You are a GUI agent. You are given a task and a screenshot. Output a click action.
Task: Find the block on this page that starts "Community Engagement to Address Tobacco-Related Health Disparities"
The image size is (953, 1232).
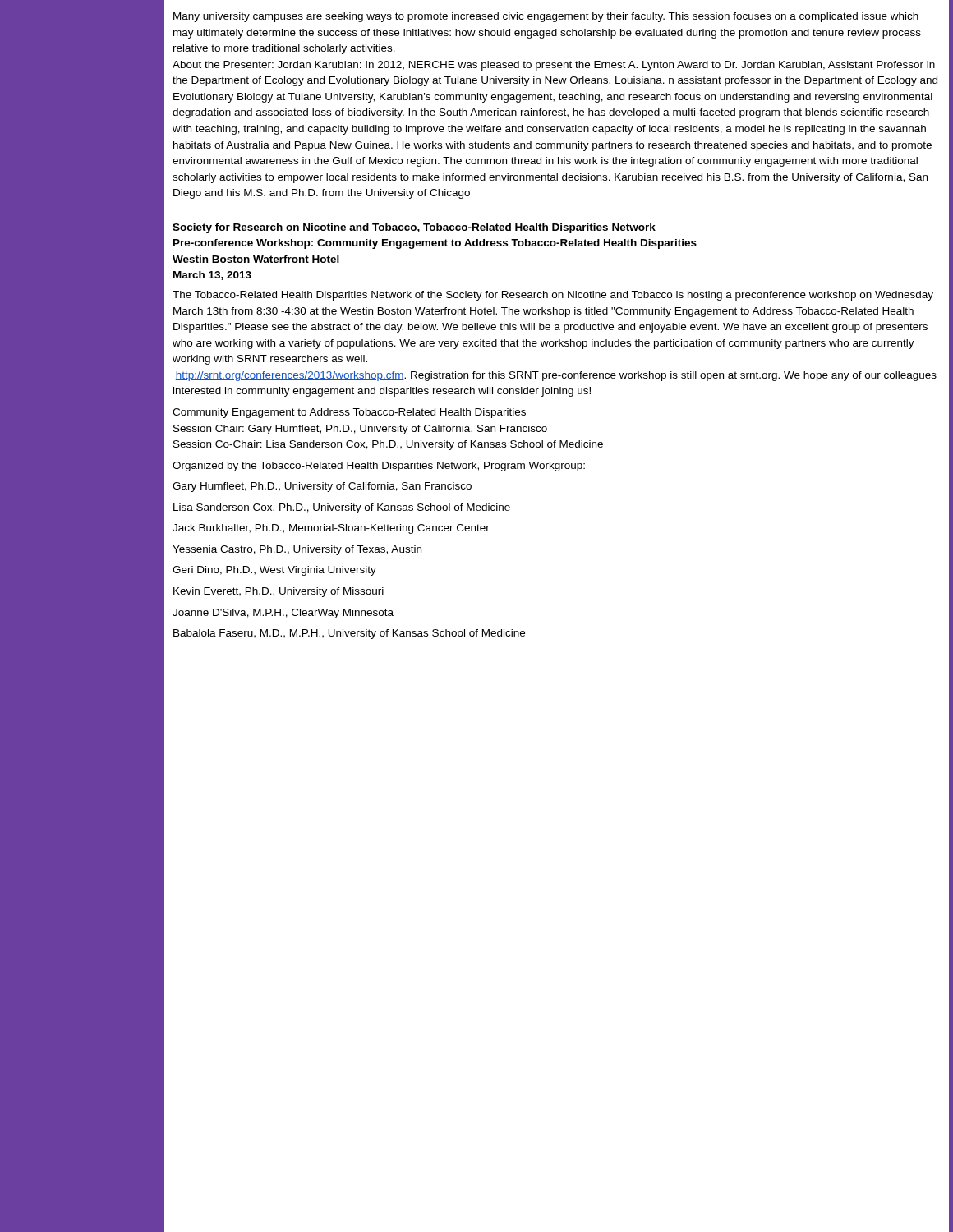[388, 428]
